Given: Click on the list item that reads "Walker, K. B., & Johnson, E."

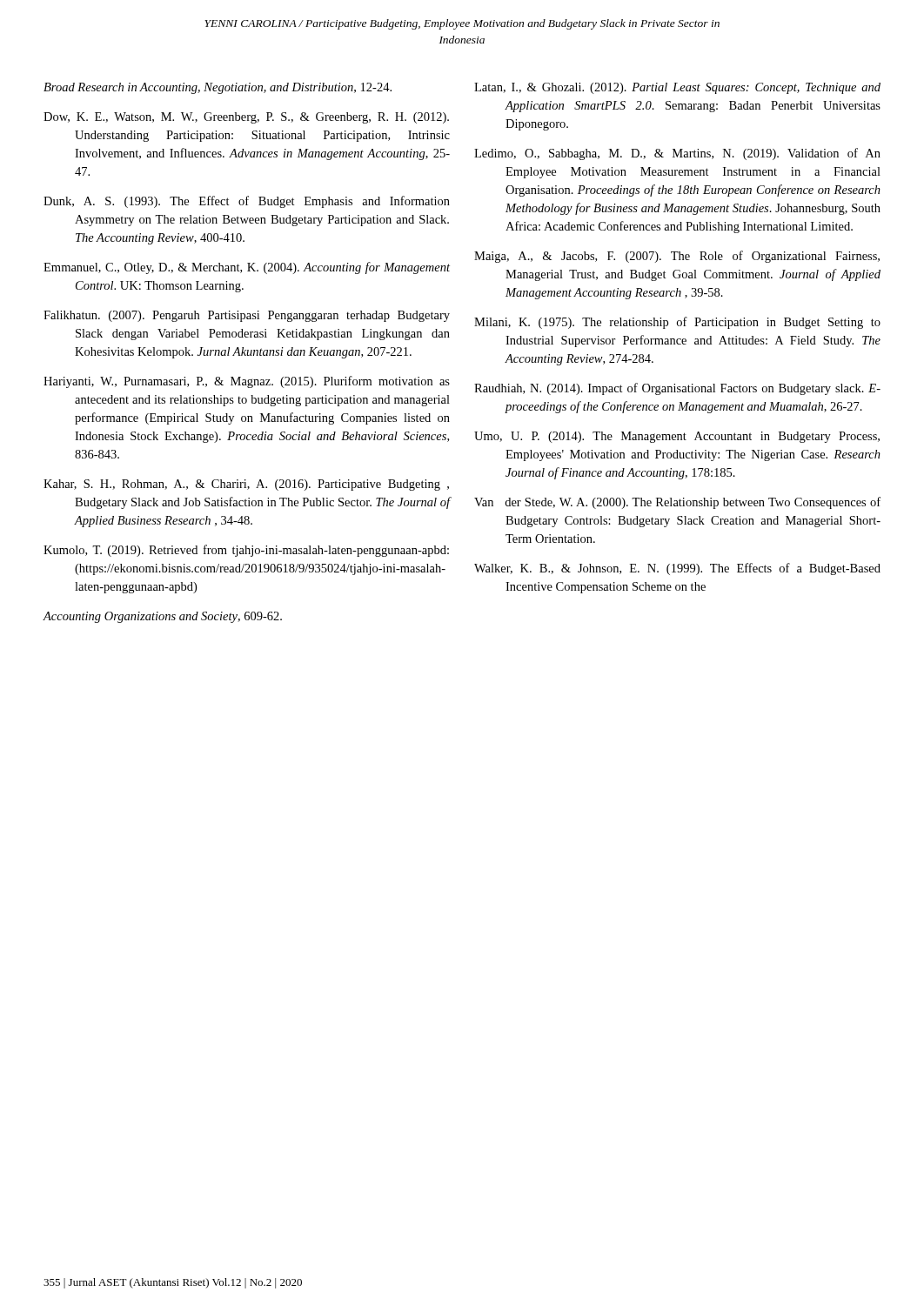Looking at the screenshot, I should (677, 578).
